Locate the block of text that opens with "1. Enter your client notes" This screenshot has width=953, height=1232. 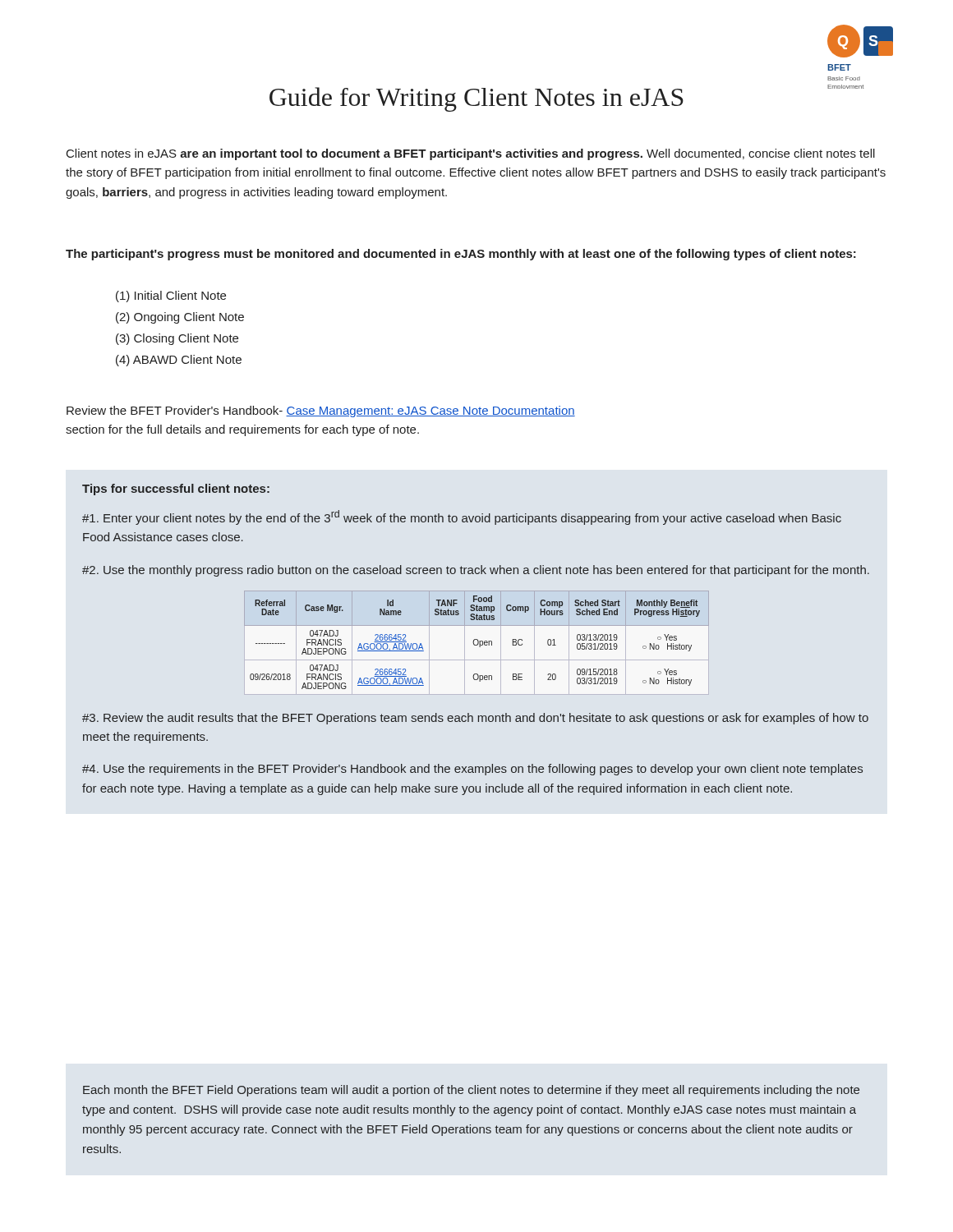(462, 526)
